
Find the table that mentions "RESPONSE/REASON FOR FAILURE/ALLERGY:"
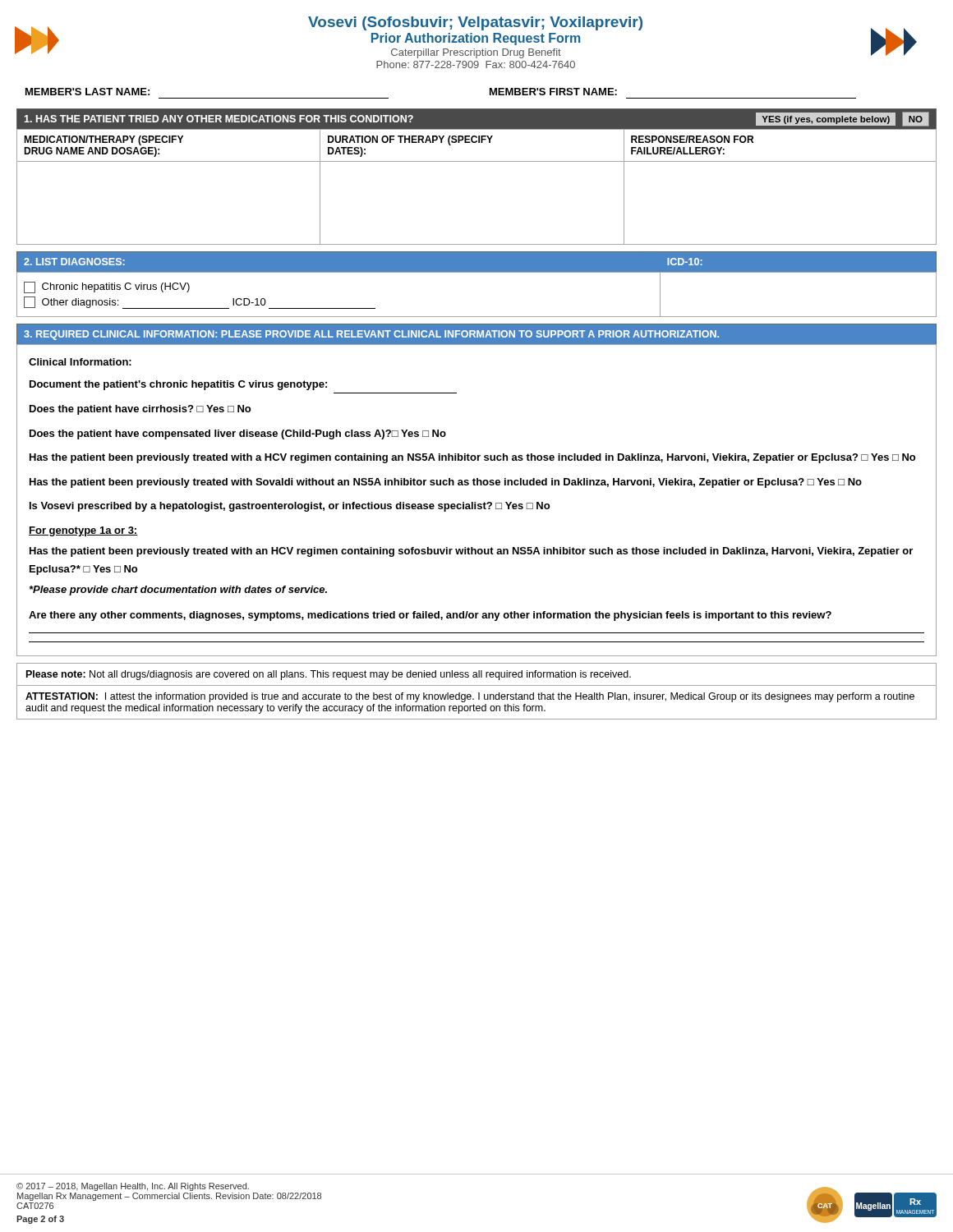(476, 177)
